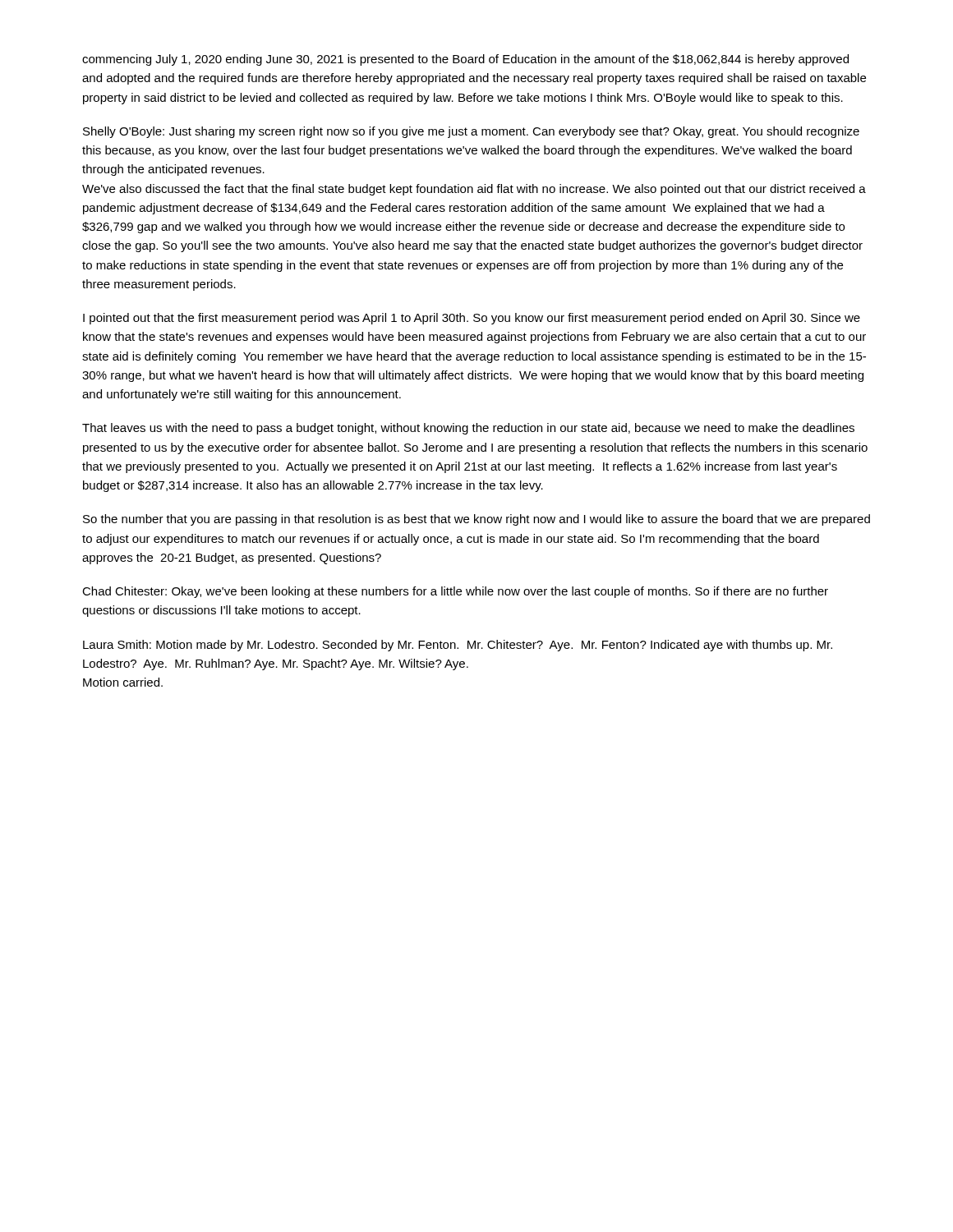Click on the text block that says "Chad Chitester: Okay, we've been"
This screenshot has width=953, height=1232.
(x=455, y=600)
